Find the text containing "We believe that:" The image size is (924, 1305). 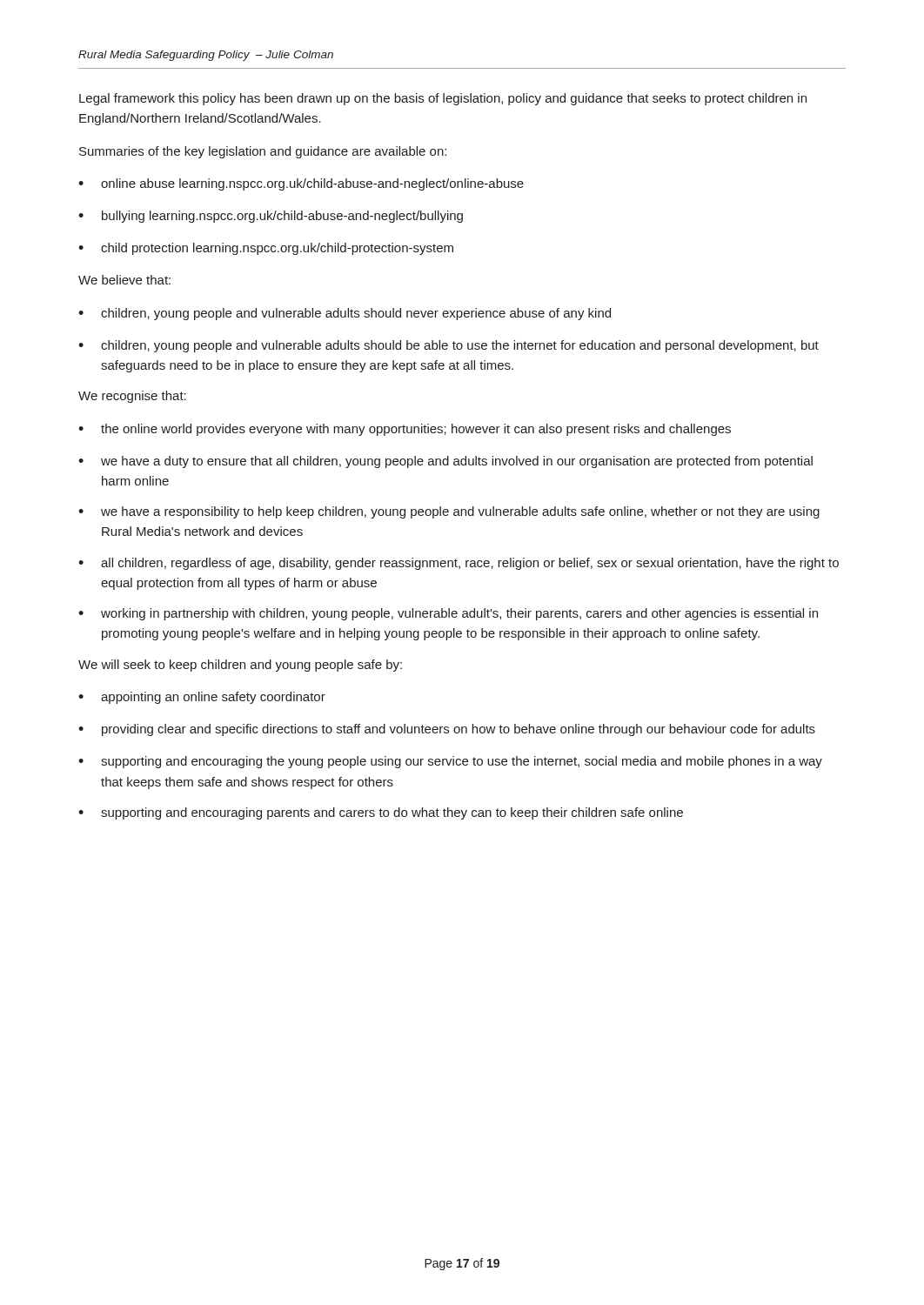click(125, 280)
